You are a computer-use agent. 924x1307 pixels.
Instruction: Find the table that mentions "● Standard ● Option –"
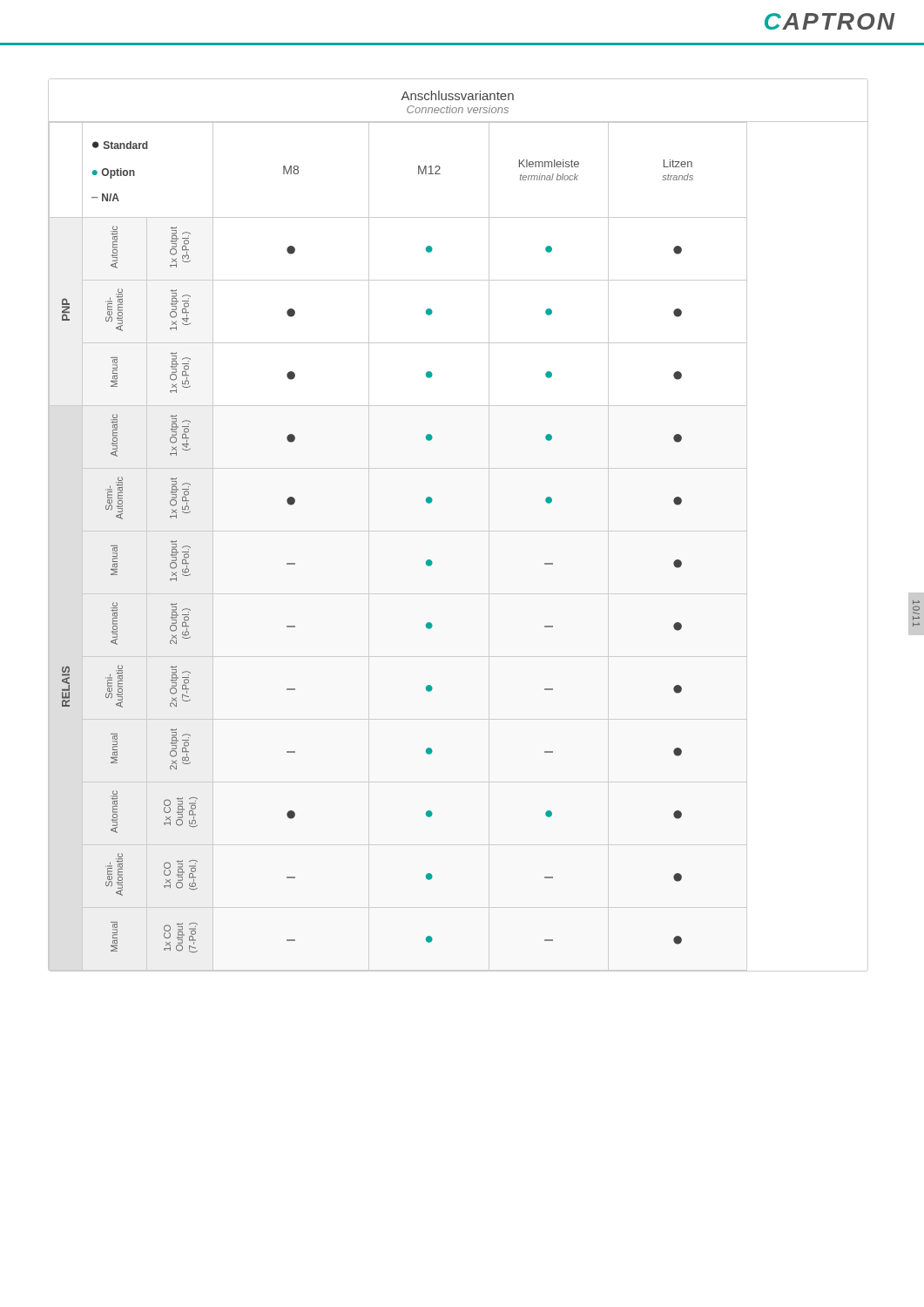458,680
